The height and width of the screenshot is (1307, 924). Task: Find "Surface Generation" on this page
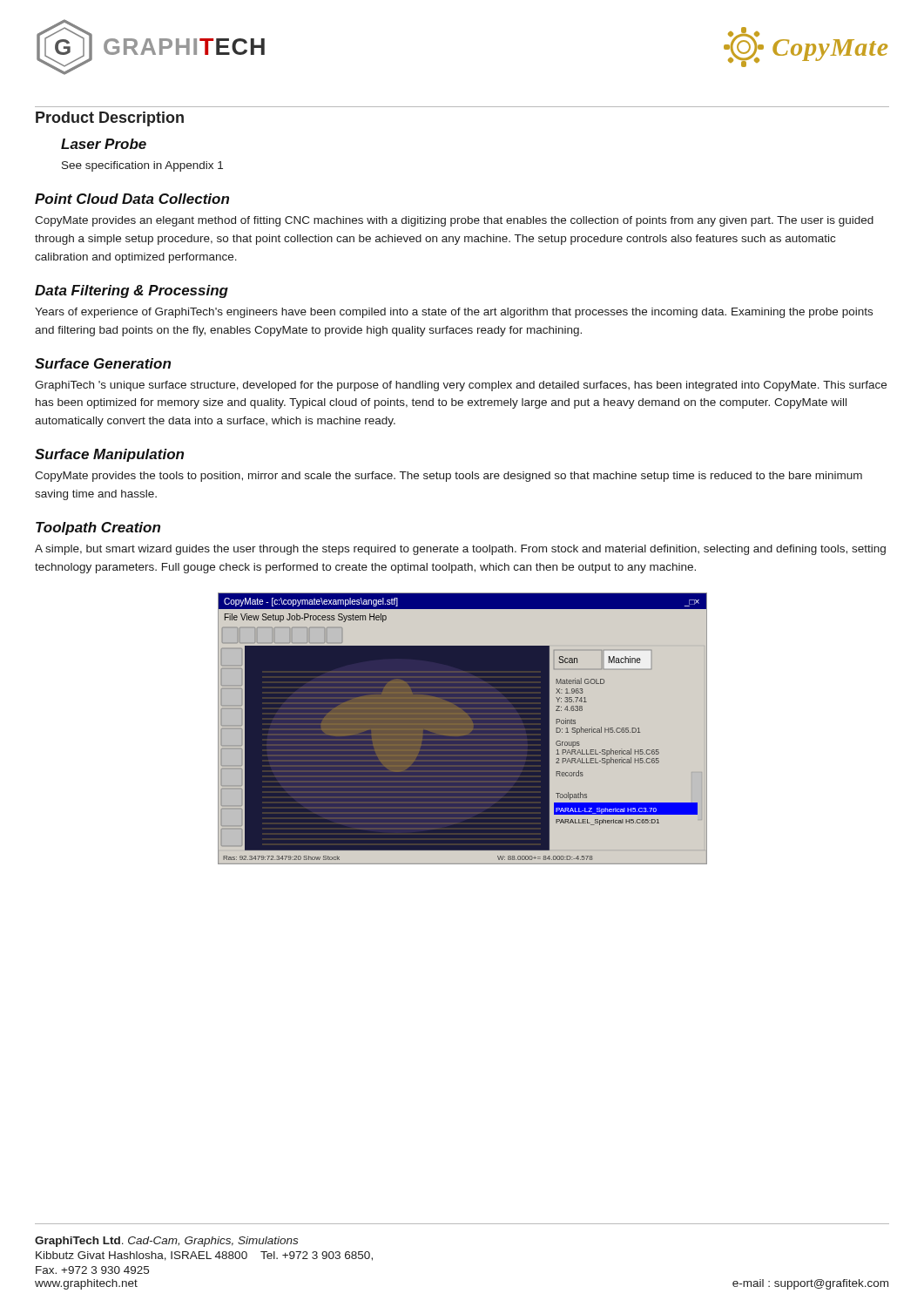coord(103,363)
